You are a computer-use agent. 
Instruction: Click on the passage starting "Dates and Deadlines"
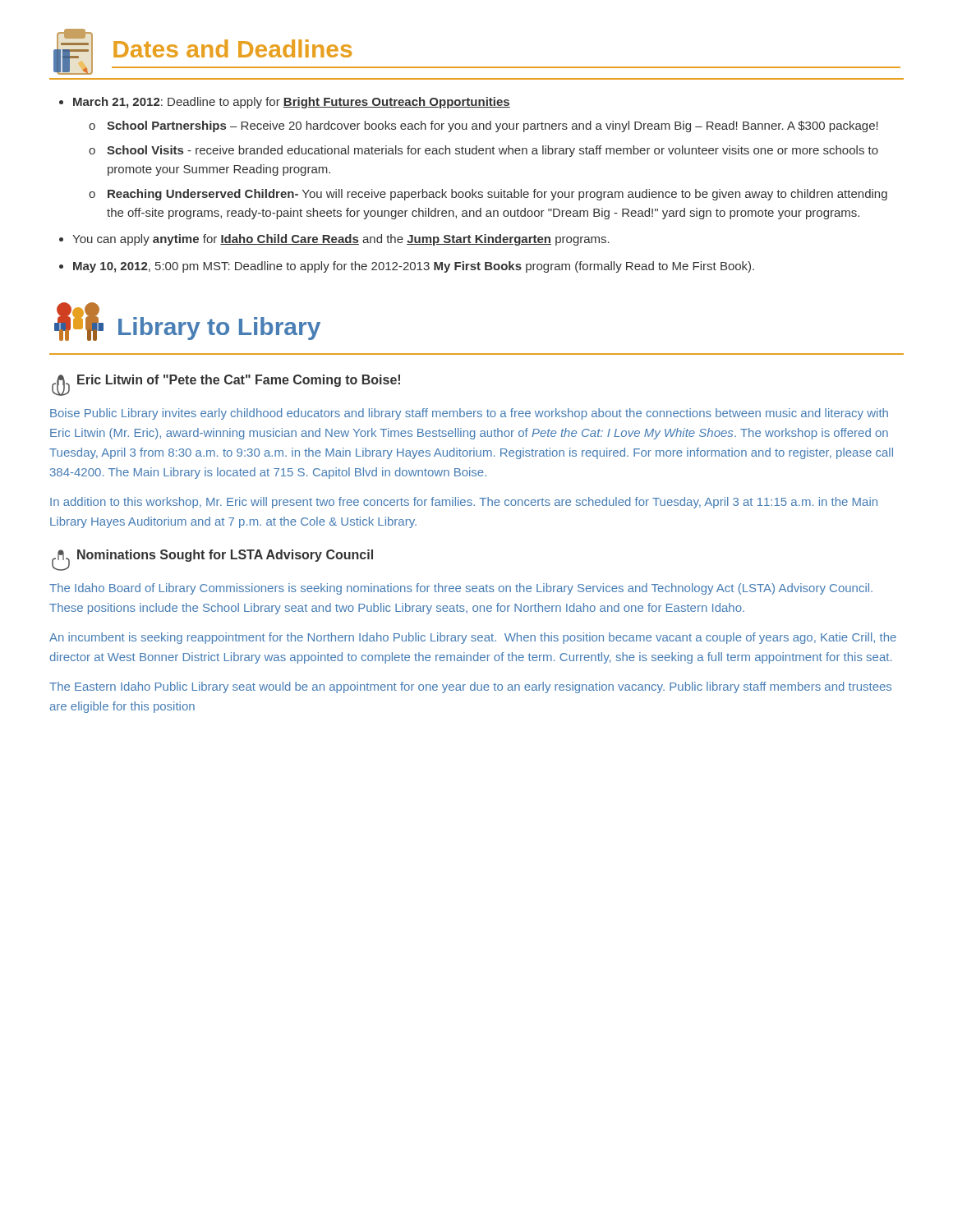232,48
